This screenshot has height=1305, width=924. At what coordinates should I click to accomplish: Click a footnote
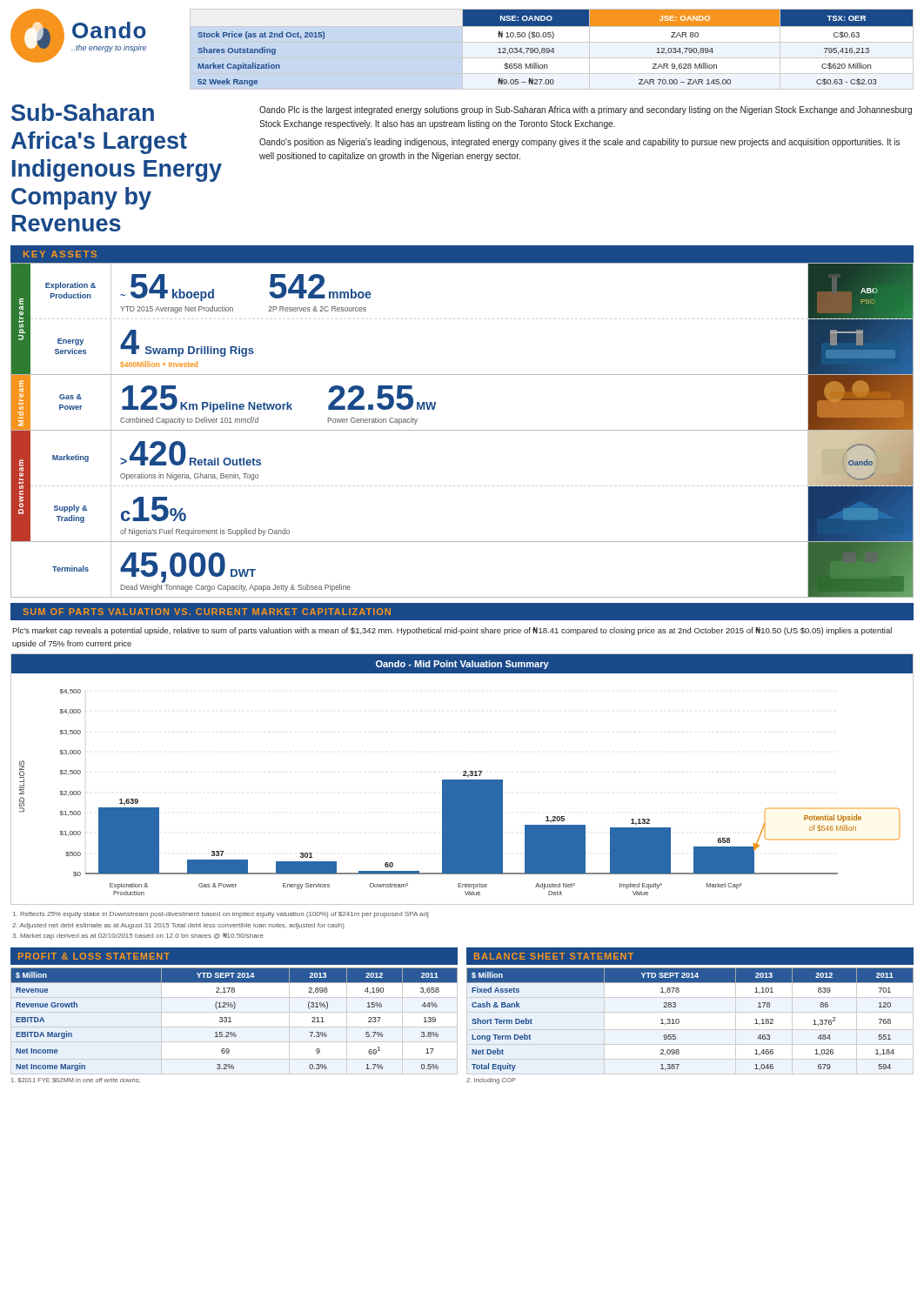[220, 925]
